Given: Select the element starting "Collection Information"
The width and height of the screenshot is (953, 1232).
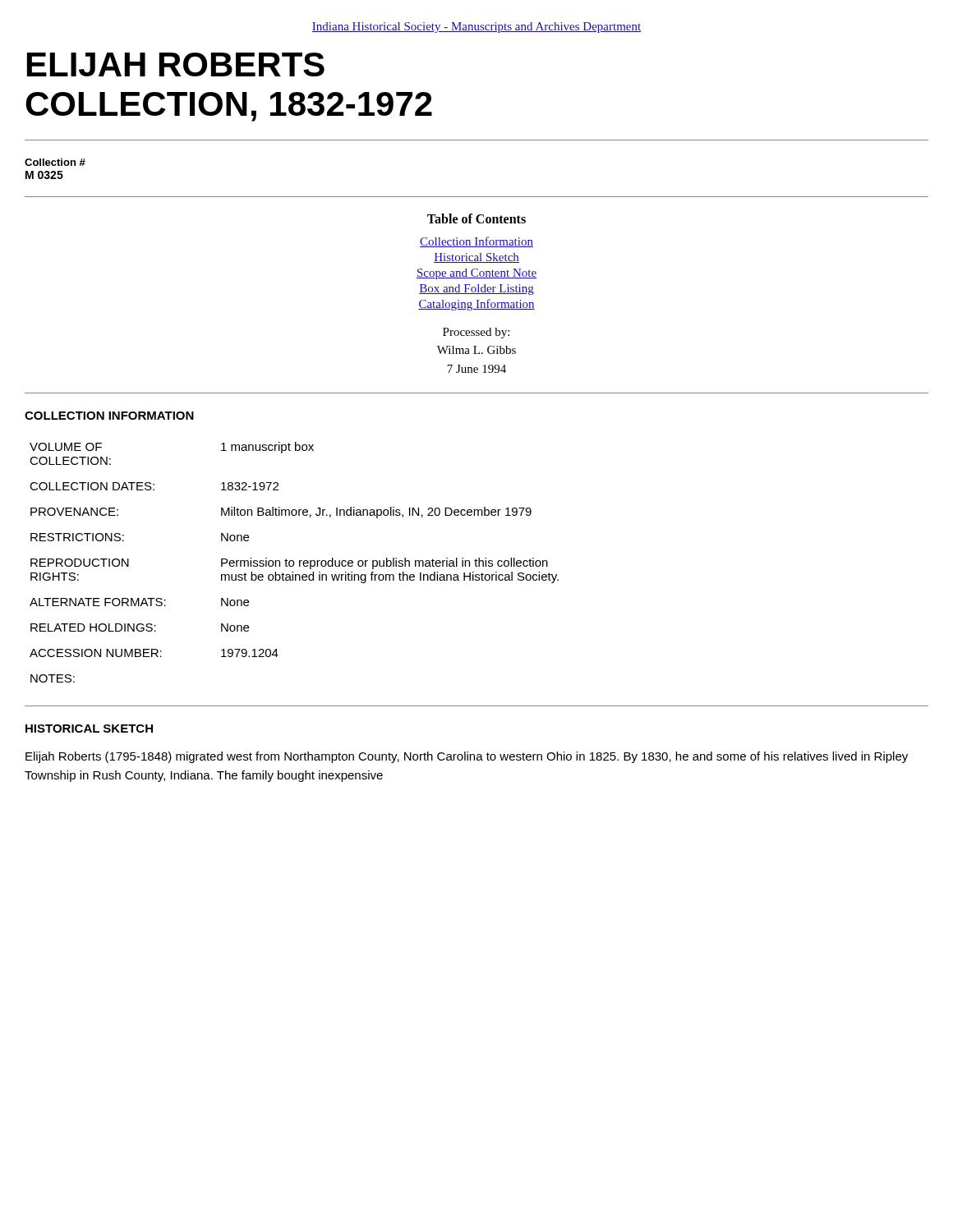Looking at the screenshot, I should click(476, 241).
